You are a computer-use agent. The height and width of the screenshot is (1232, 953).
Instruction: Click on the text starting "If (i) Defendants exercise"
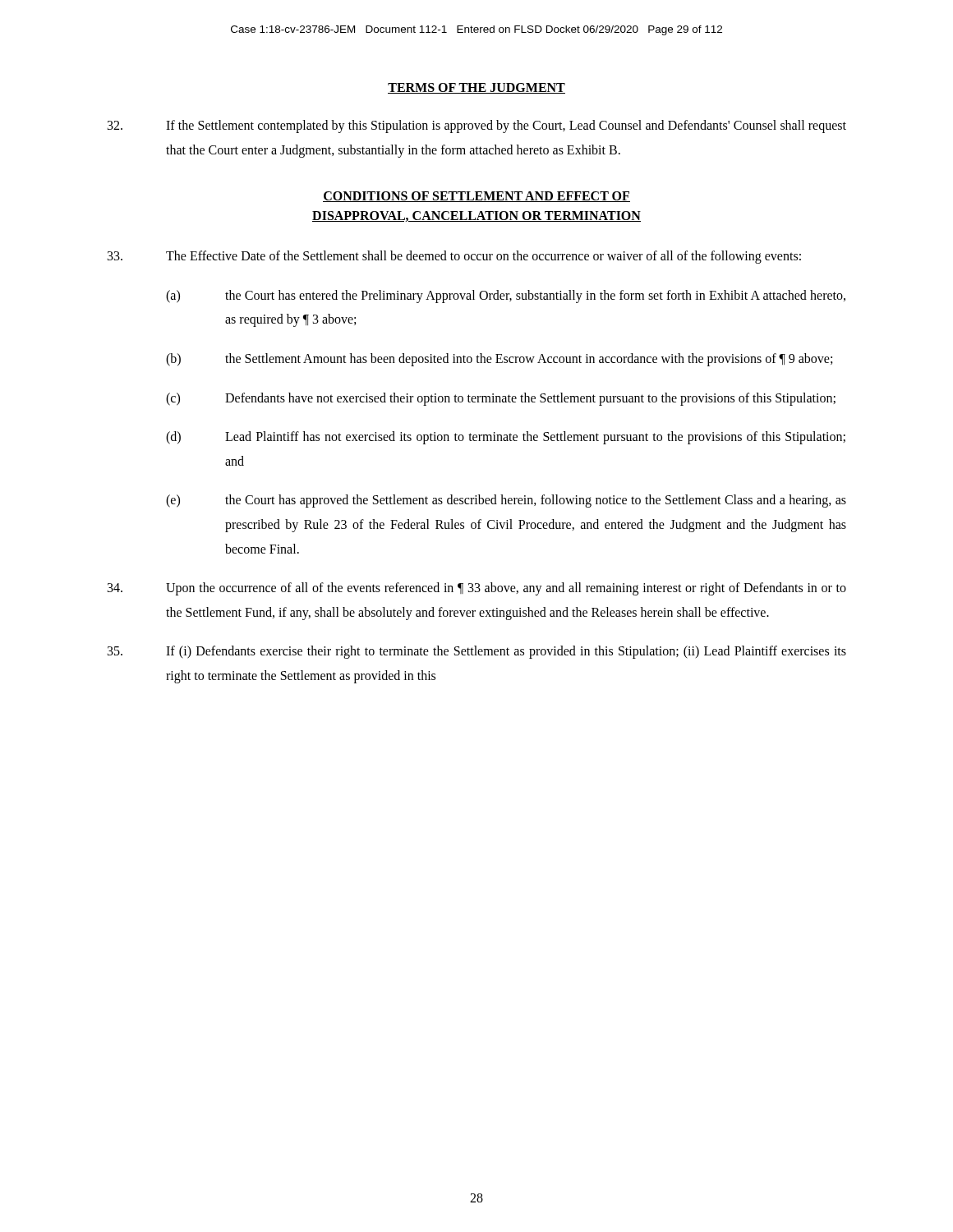click(476, 664)
